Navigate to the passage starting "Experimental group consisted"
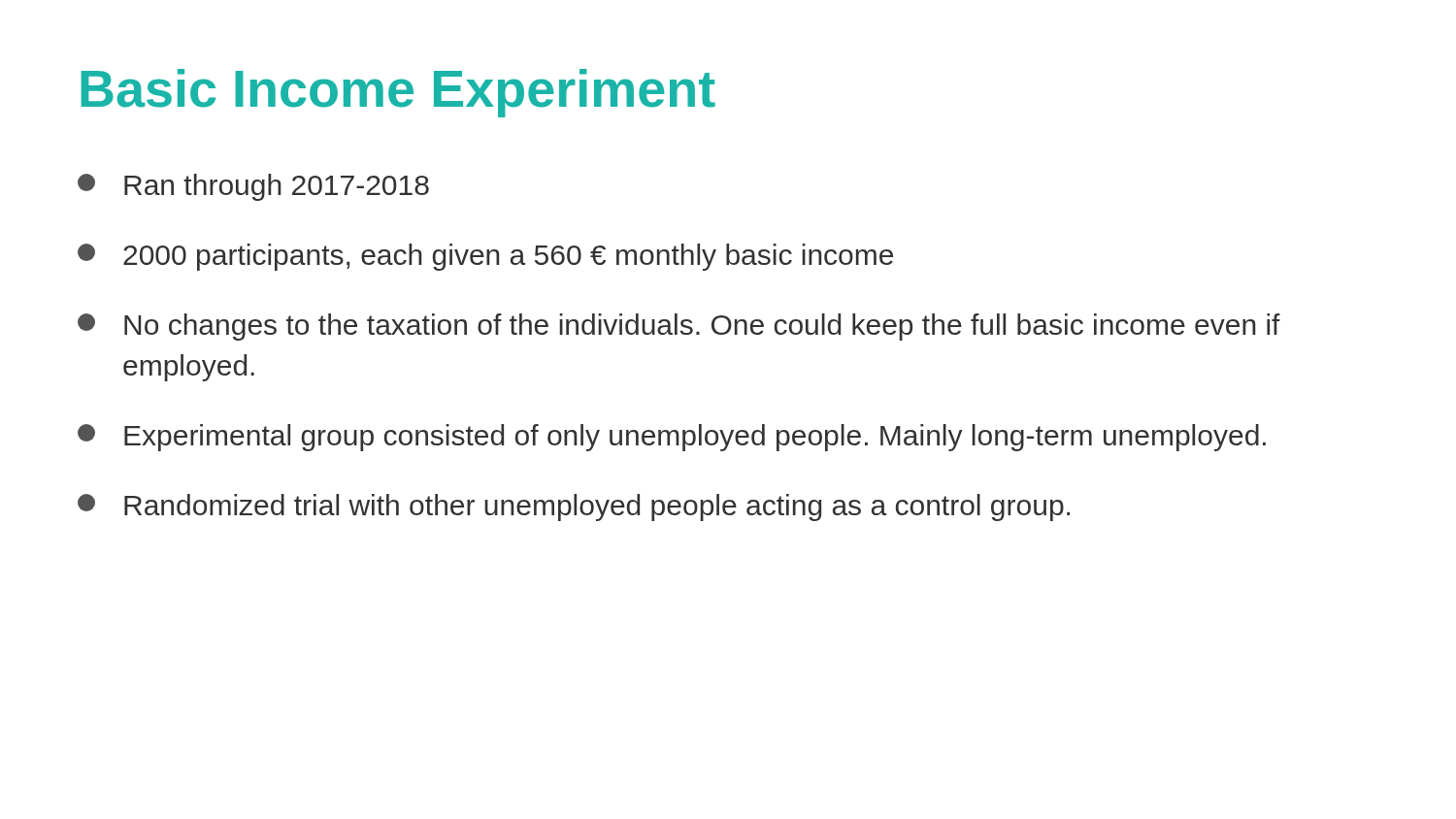Image resolution: width=1456 pixels, height=819 pixels. [728, 436]
